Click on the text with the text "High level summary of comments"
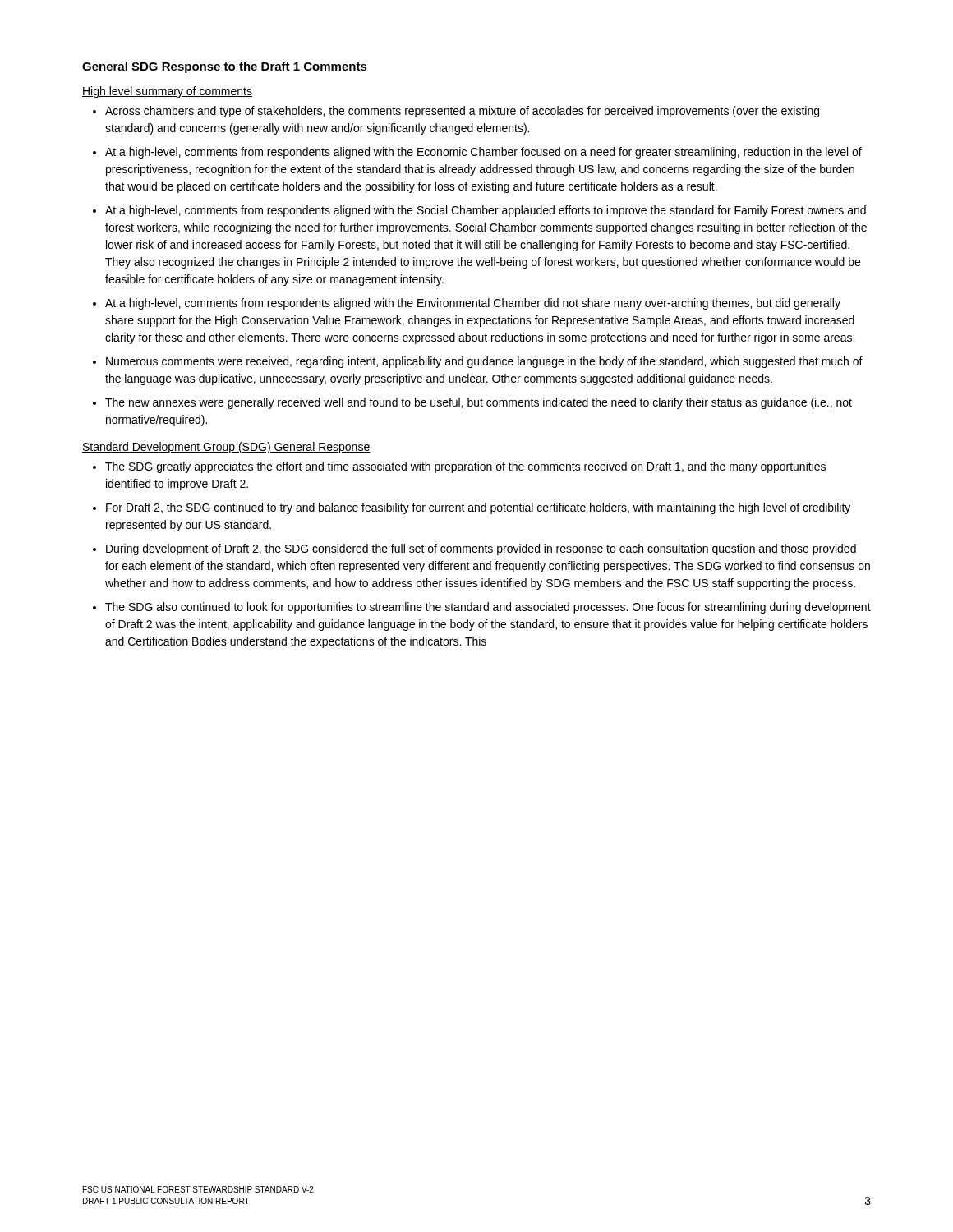The height and width of the screenshot is (1232, 953). [x=167, y=91]
